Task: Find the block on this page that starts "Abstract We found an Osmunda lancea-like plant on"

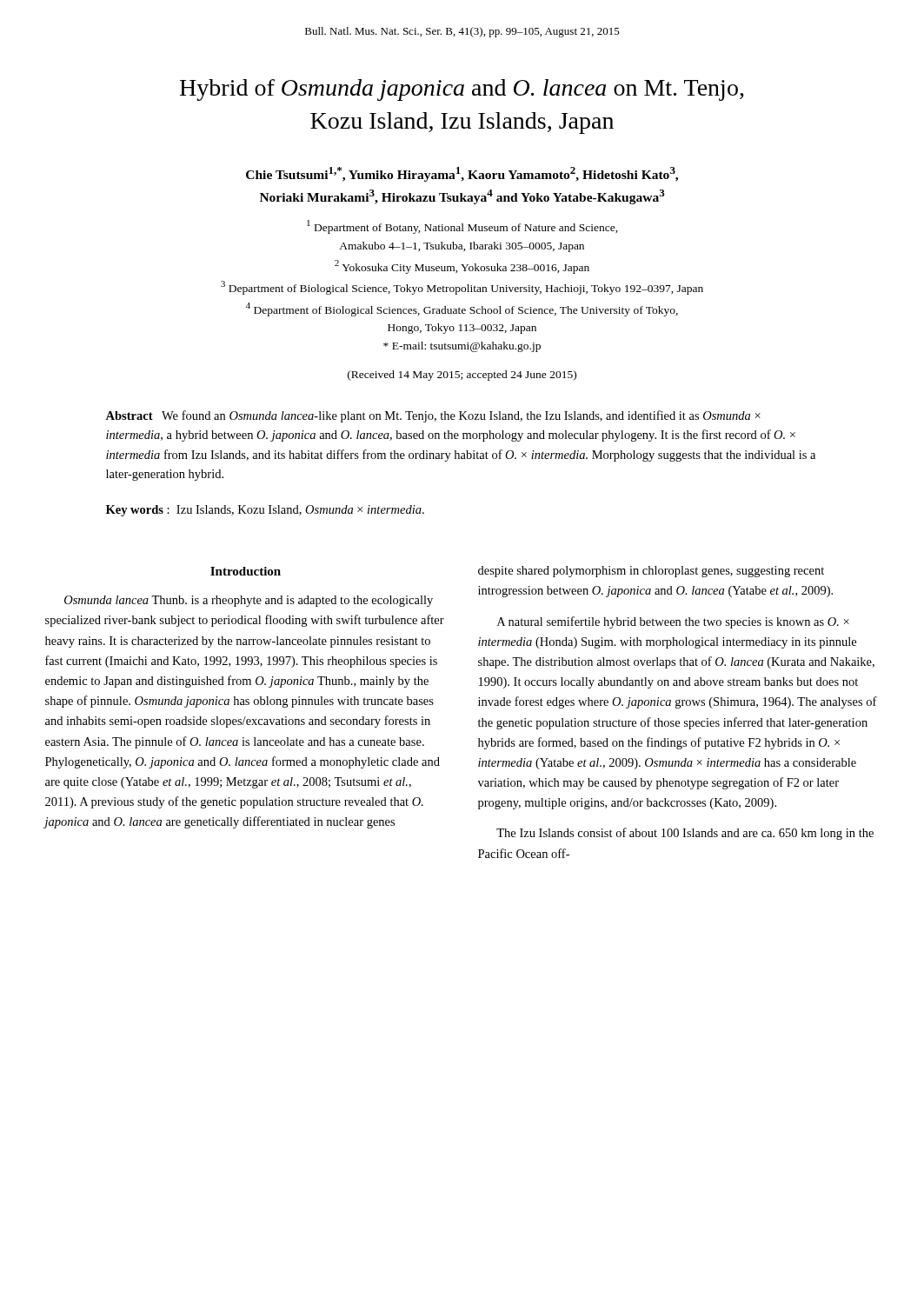Action: pyautogui.click(x=461, y=445)
